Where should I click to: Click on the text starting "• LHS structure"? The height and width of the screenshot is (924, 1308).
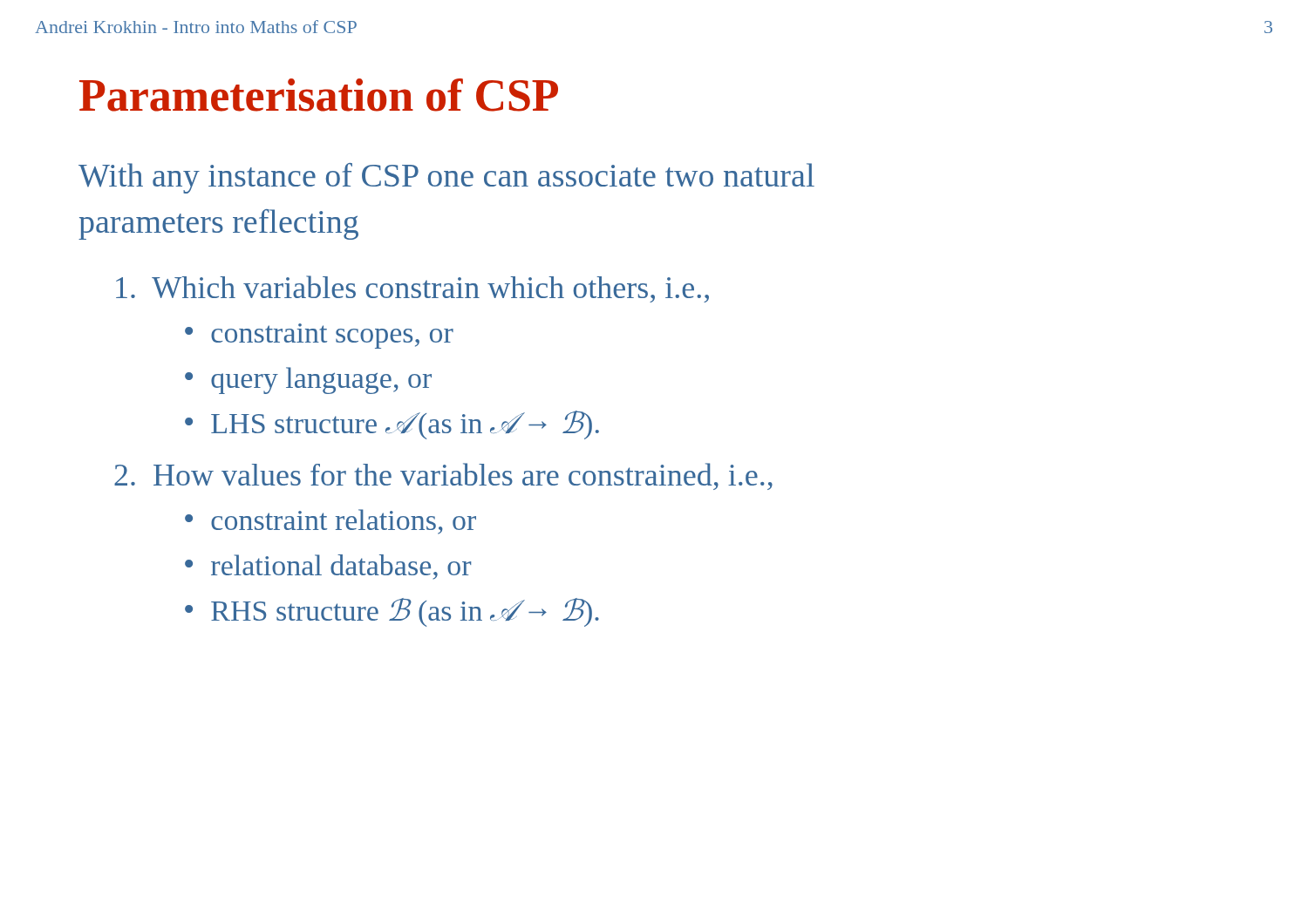coord(392,424)
